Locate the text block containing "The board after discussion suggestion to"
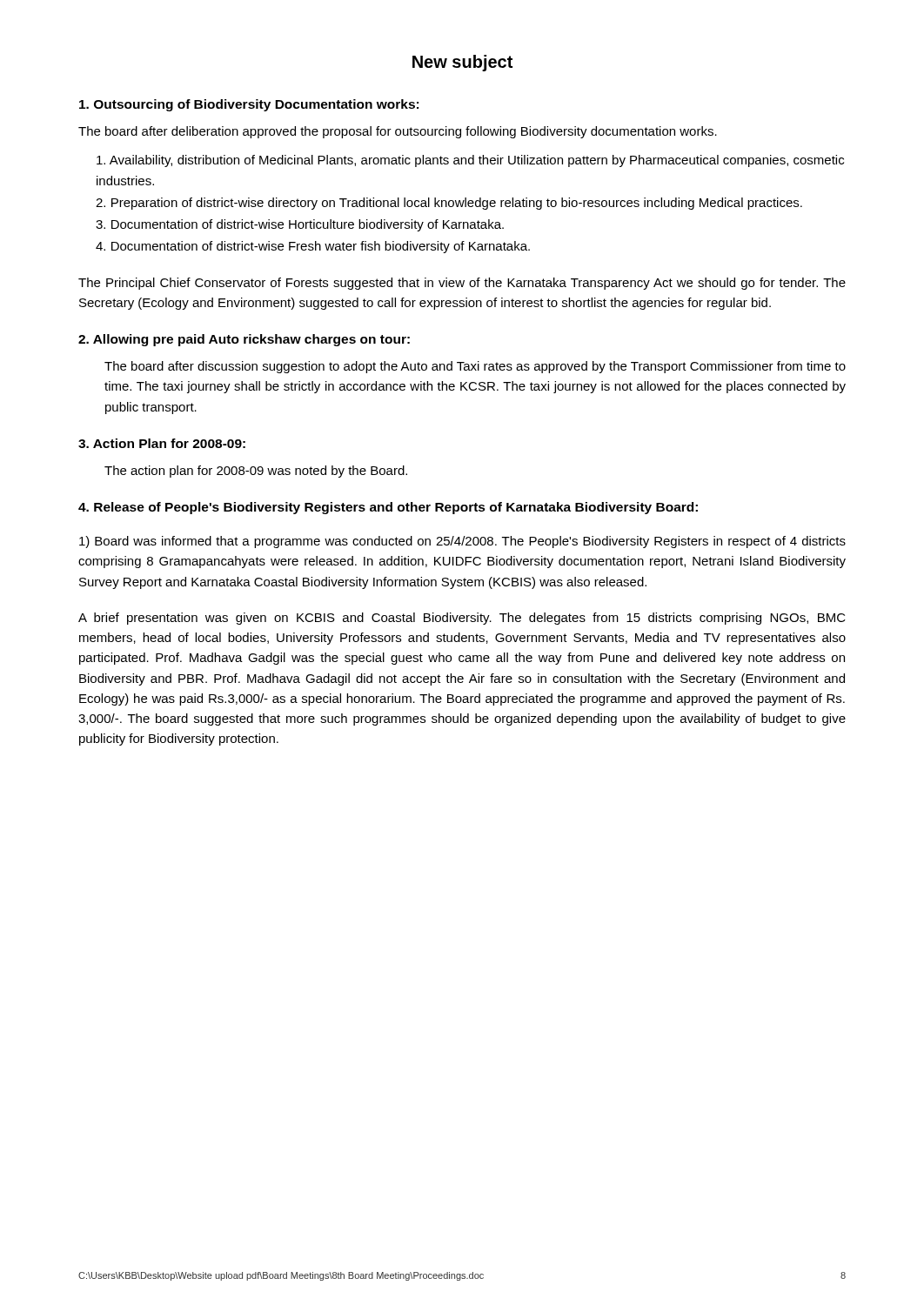The image size is (924, 1305). (x=475, y=386)
